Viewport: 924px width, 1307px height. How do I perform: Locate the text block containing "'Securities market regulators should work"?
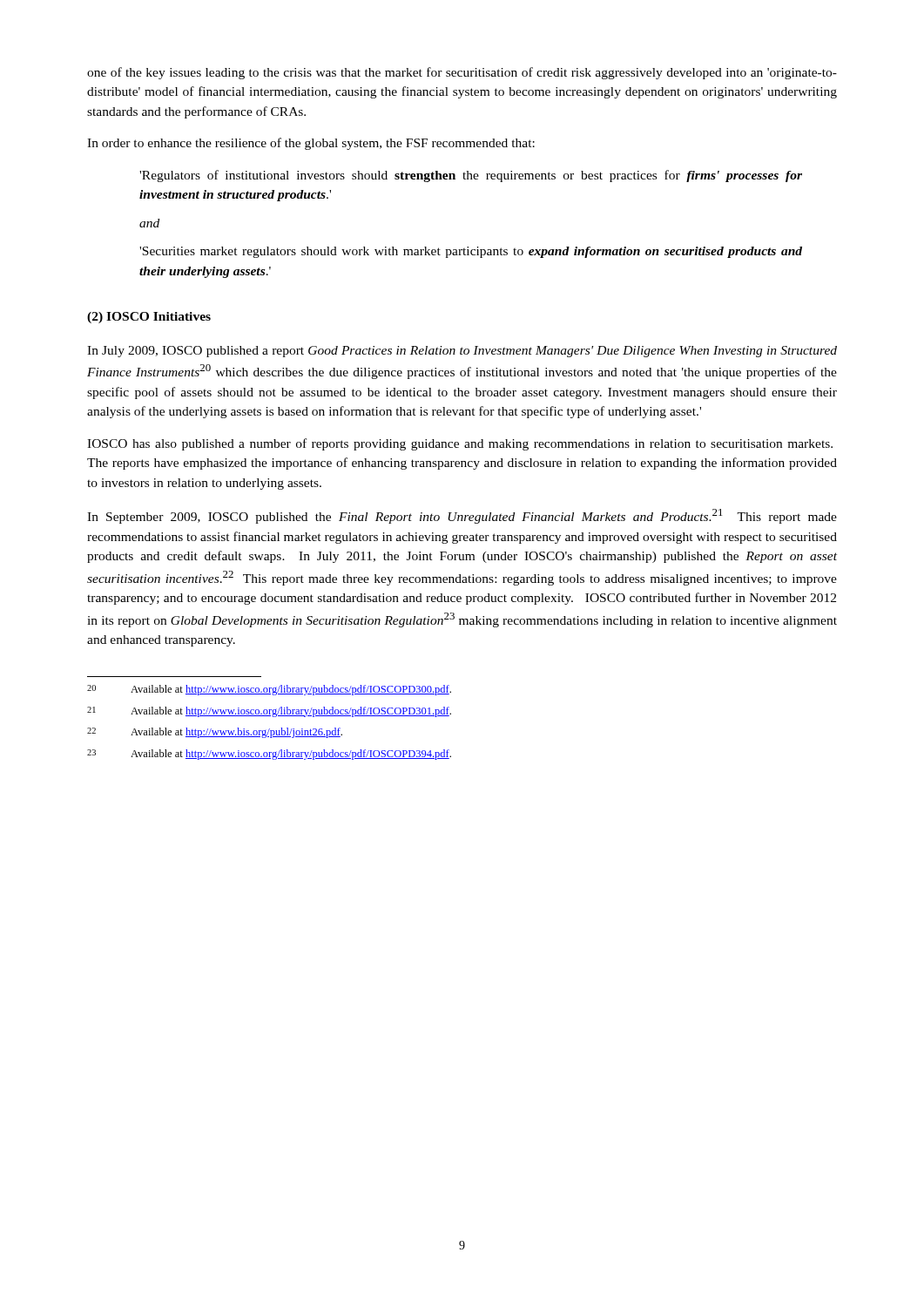(x=471, y=261)
